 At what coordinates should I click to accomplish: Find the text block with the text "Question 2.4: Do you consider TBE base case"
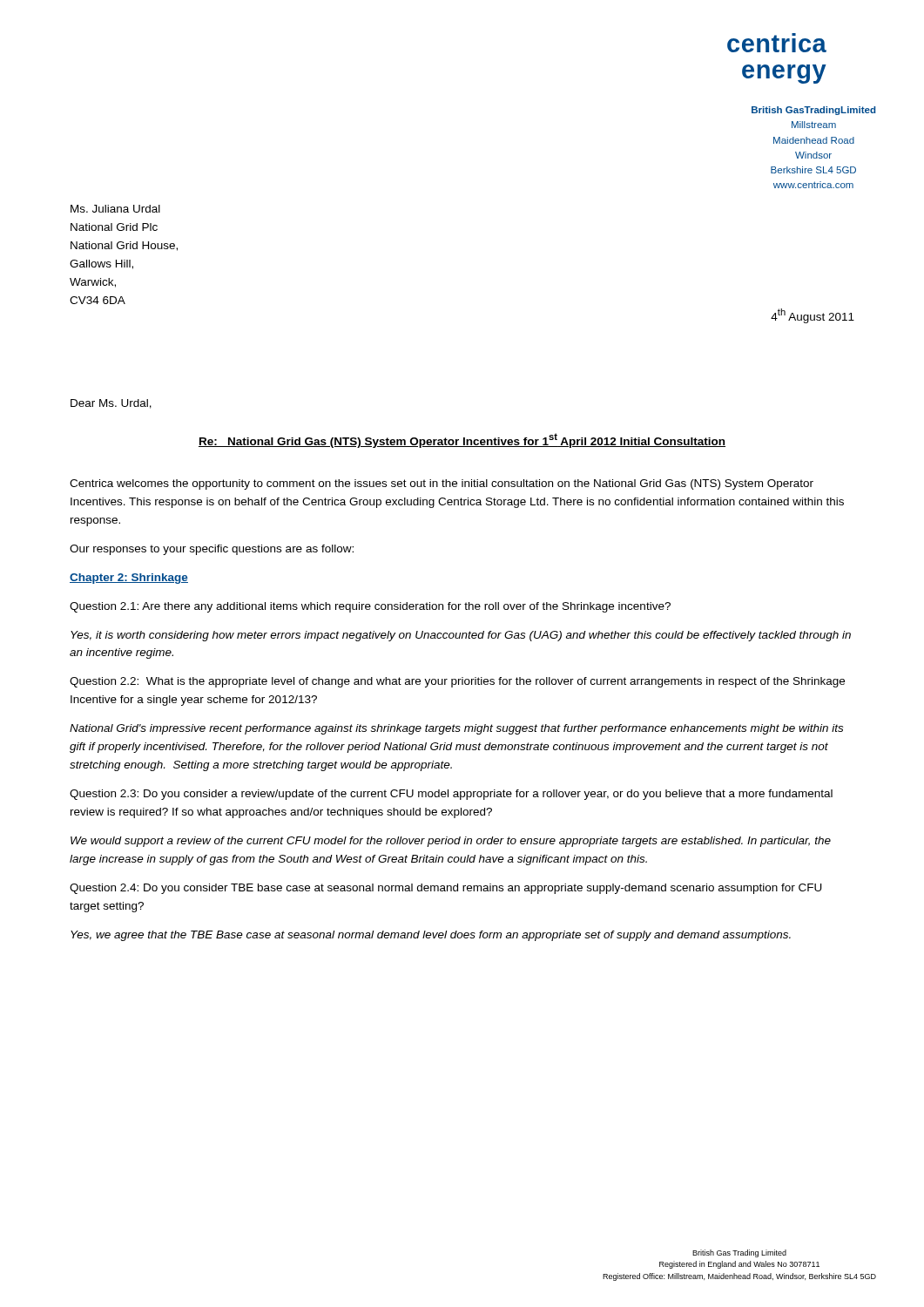click(x=446, y=896)
